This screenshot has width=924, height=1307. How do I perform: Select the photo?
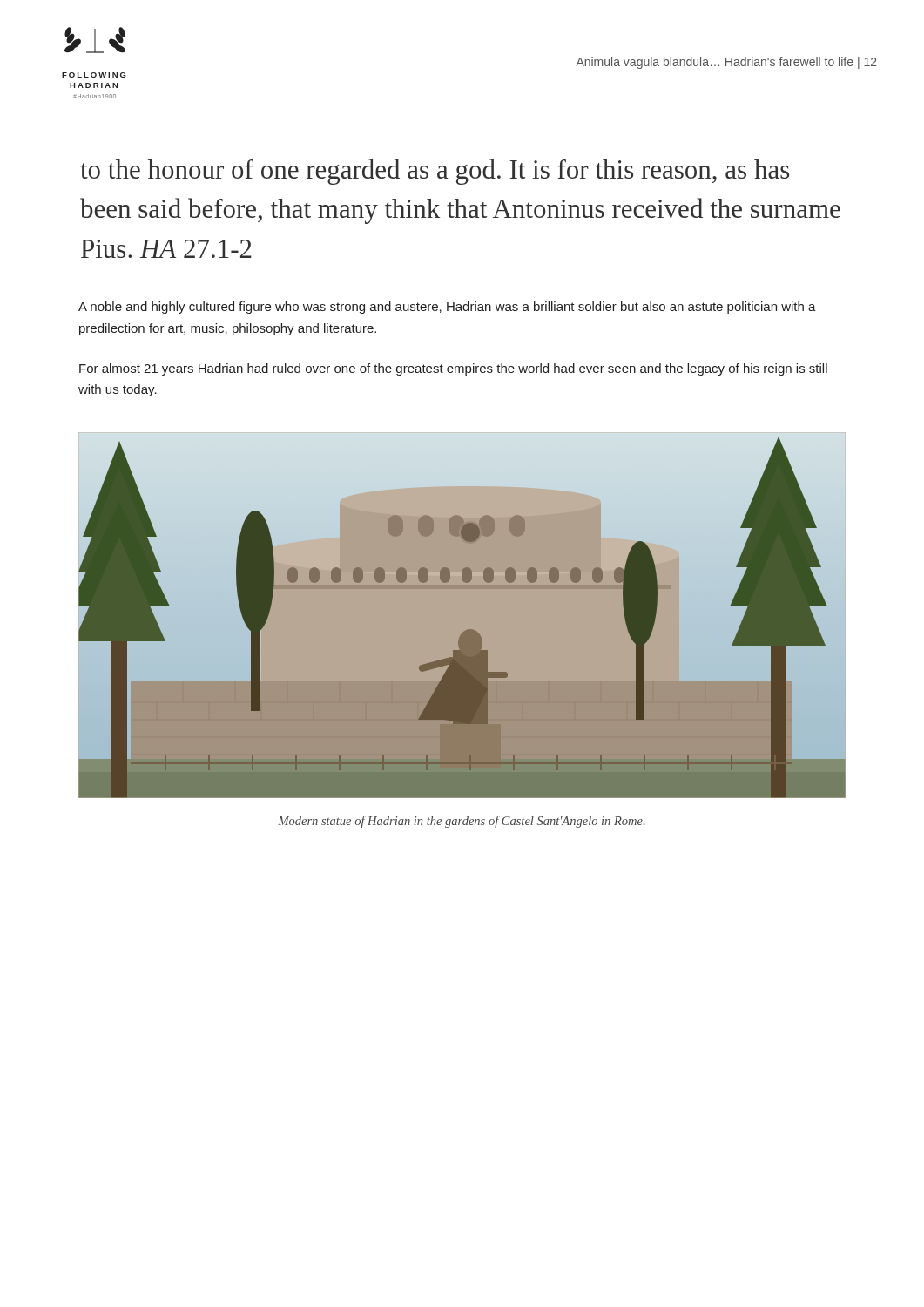462,617
